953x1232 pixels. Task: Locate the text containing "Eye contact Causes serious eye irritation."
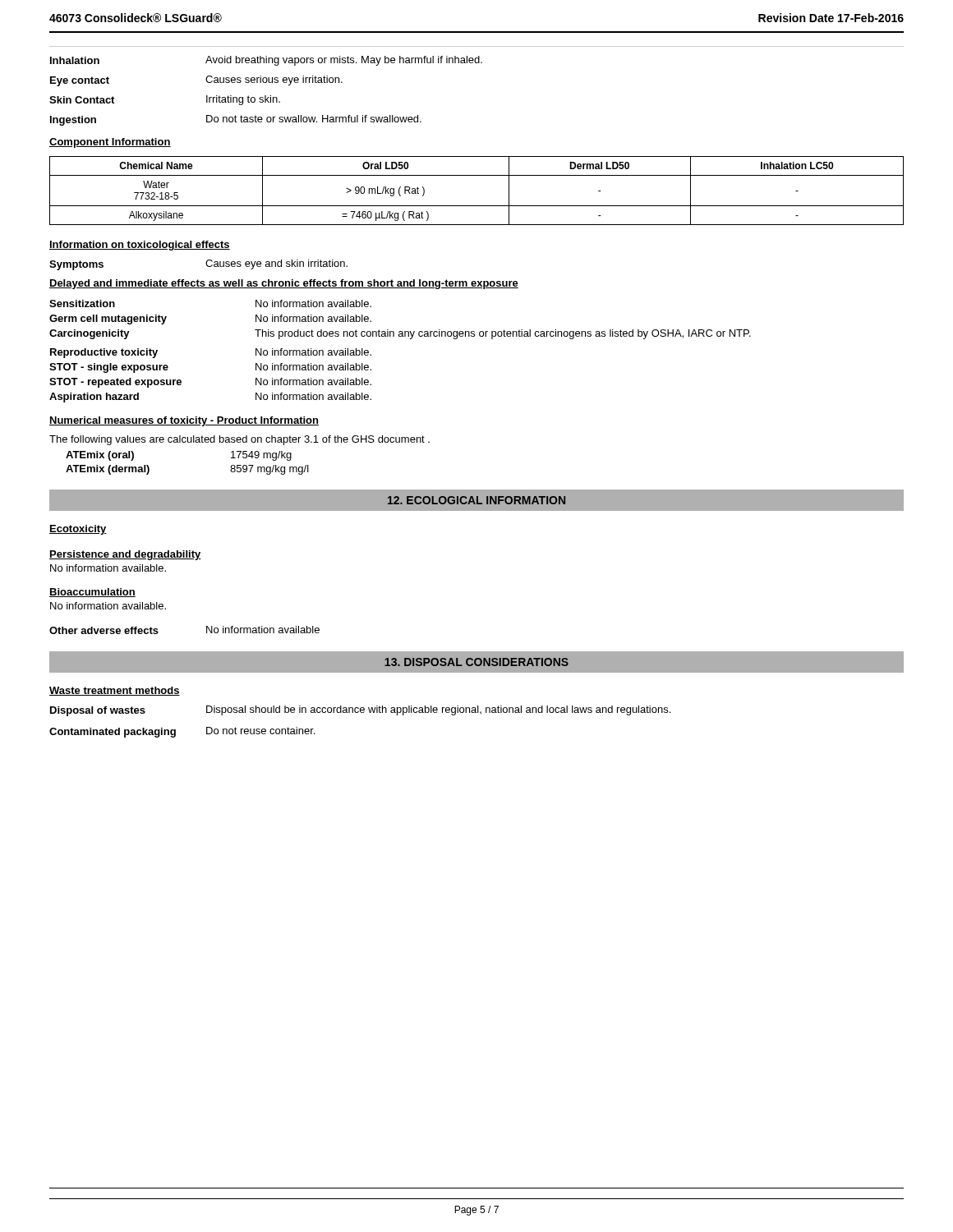(x=78, y=81)
